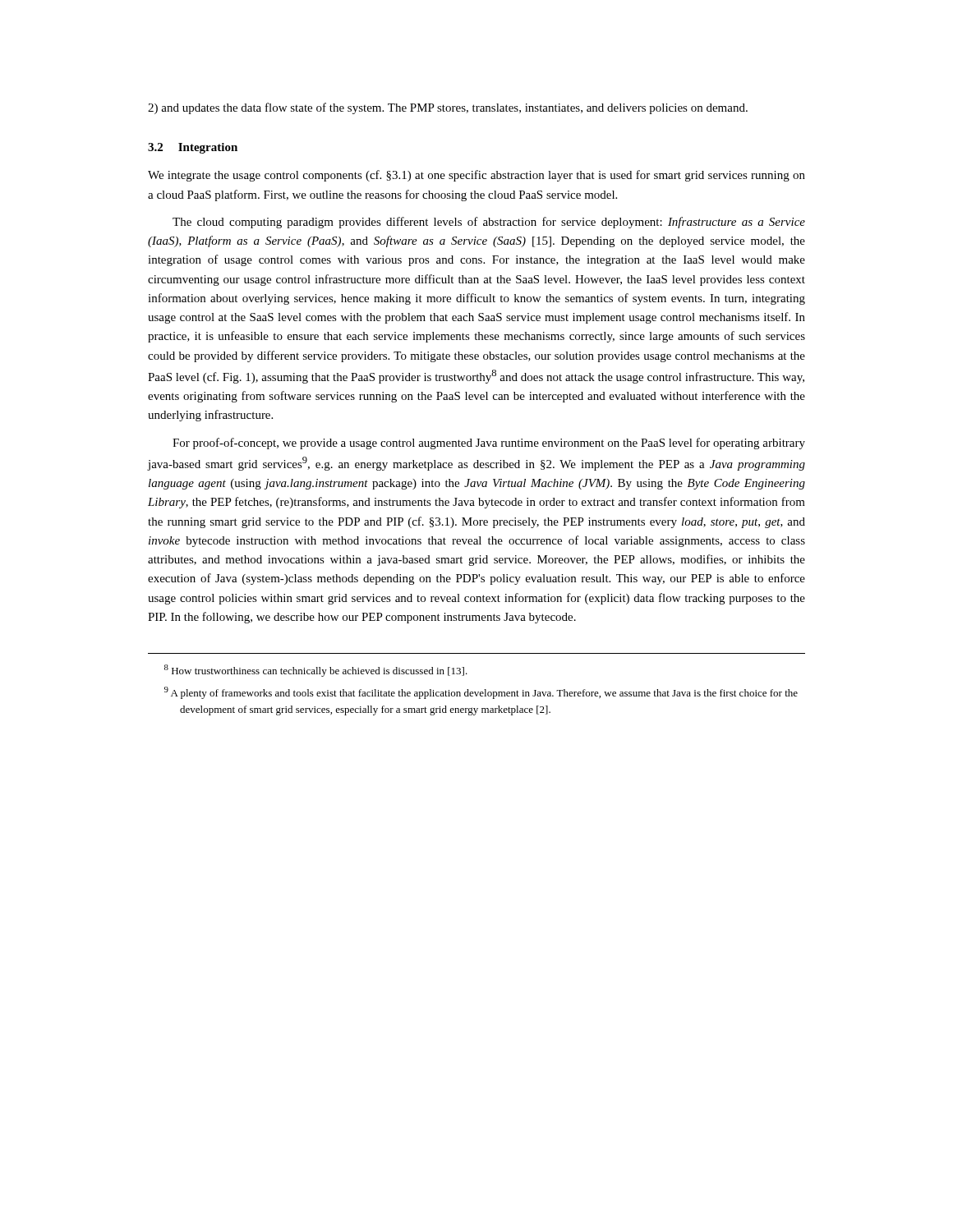Select the text starting "8 How trustworthiness can technically be achieved"

click(316, 670)
